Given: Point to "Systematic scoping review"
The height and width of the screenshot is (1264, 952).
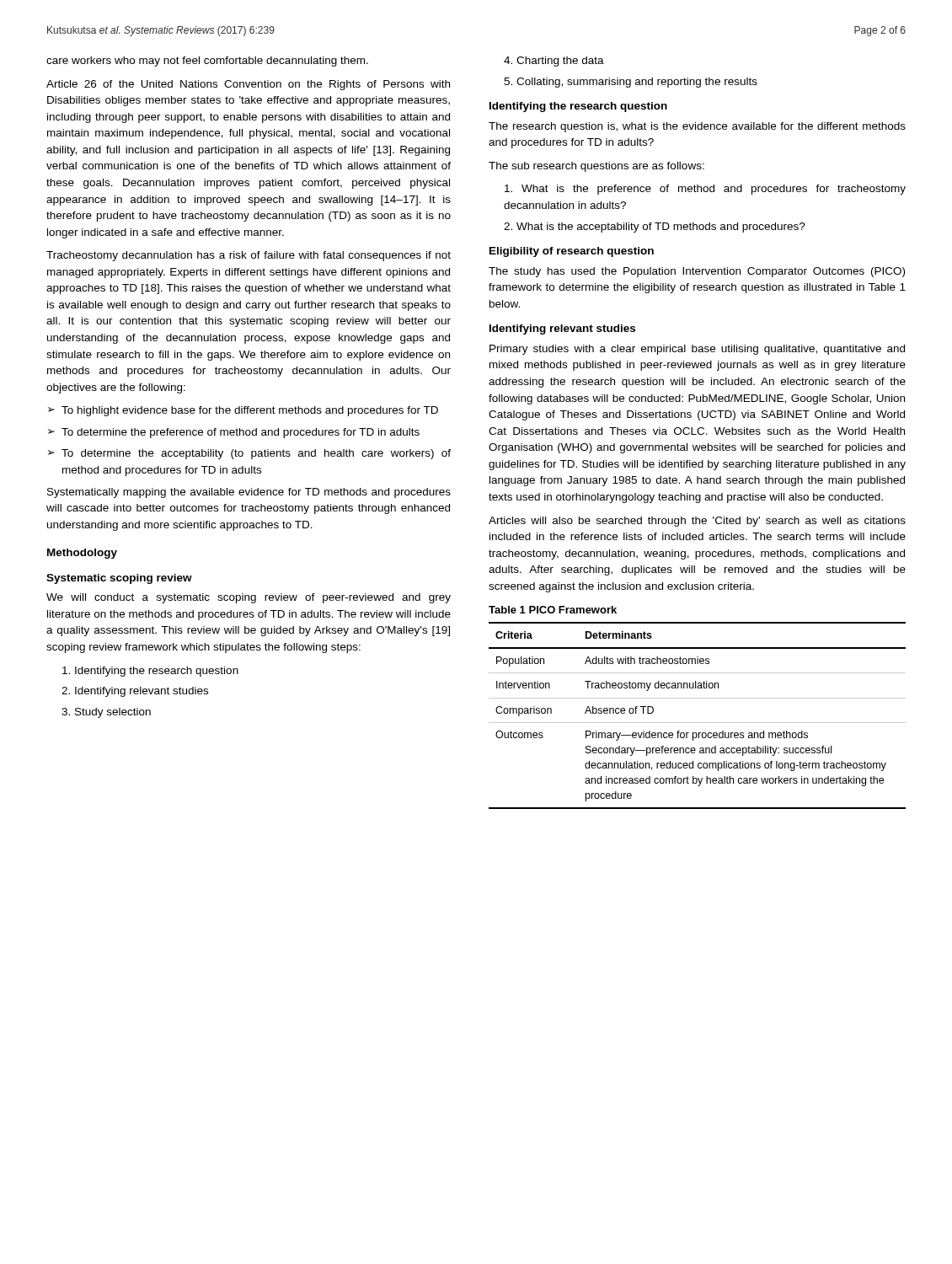Looking at the screenshot, I should (x=119, y=577).
